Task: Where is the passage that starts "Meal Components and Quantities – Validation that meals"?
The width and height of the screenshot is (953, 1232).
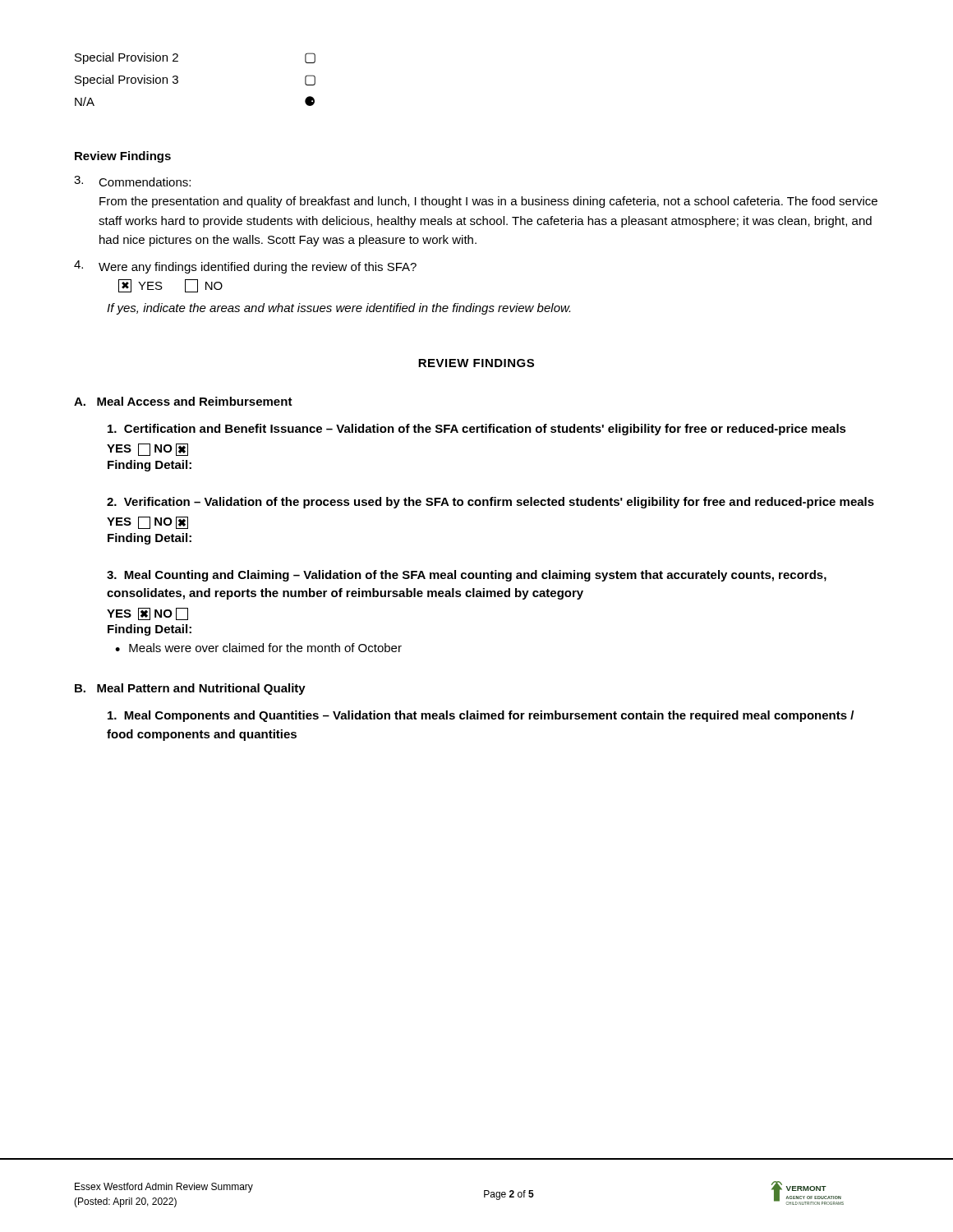Action: [493, 725]
